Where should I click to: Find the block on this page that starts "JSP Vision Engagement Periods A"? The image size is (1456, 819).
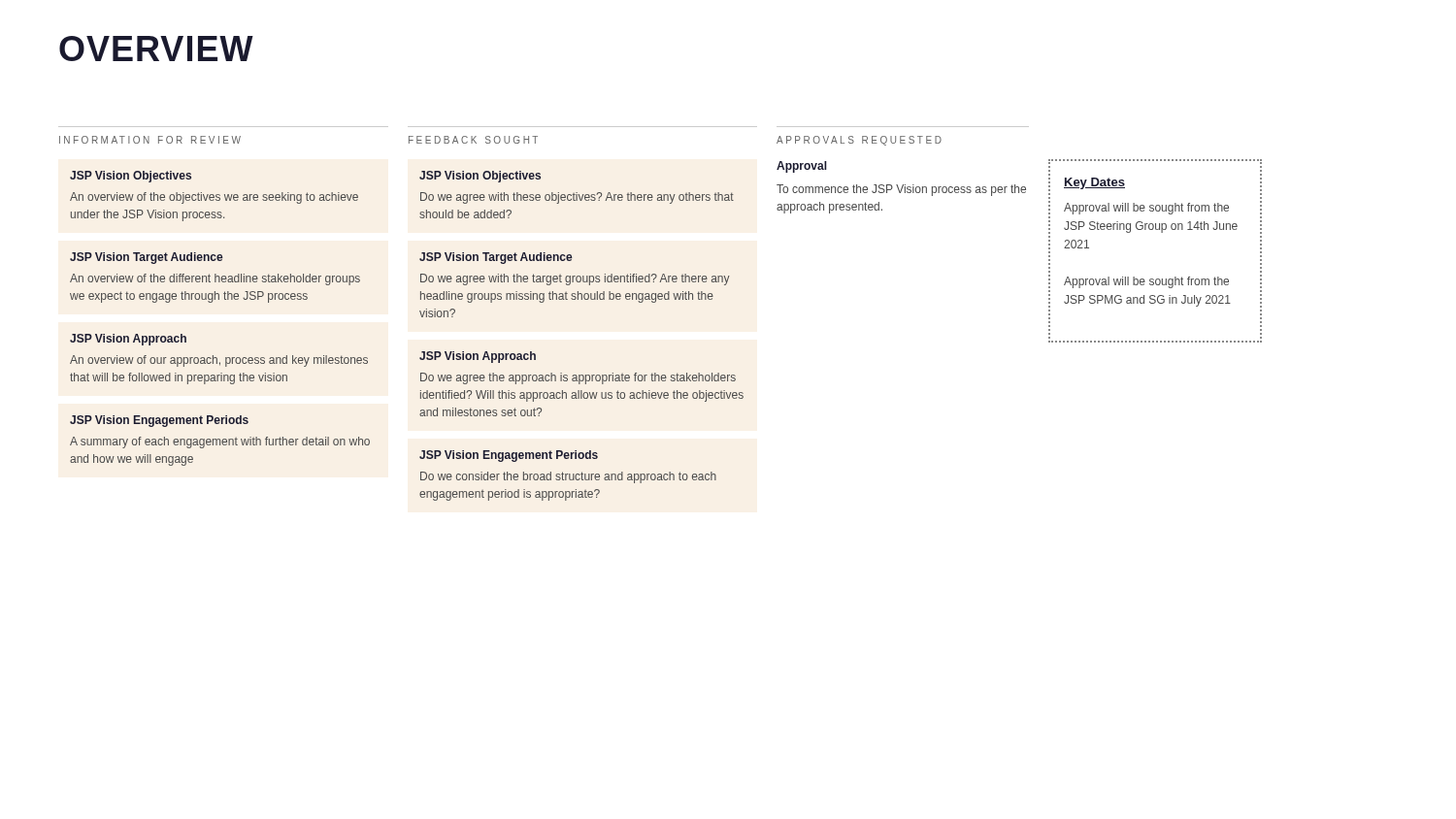point(223,441)
